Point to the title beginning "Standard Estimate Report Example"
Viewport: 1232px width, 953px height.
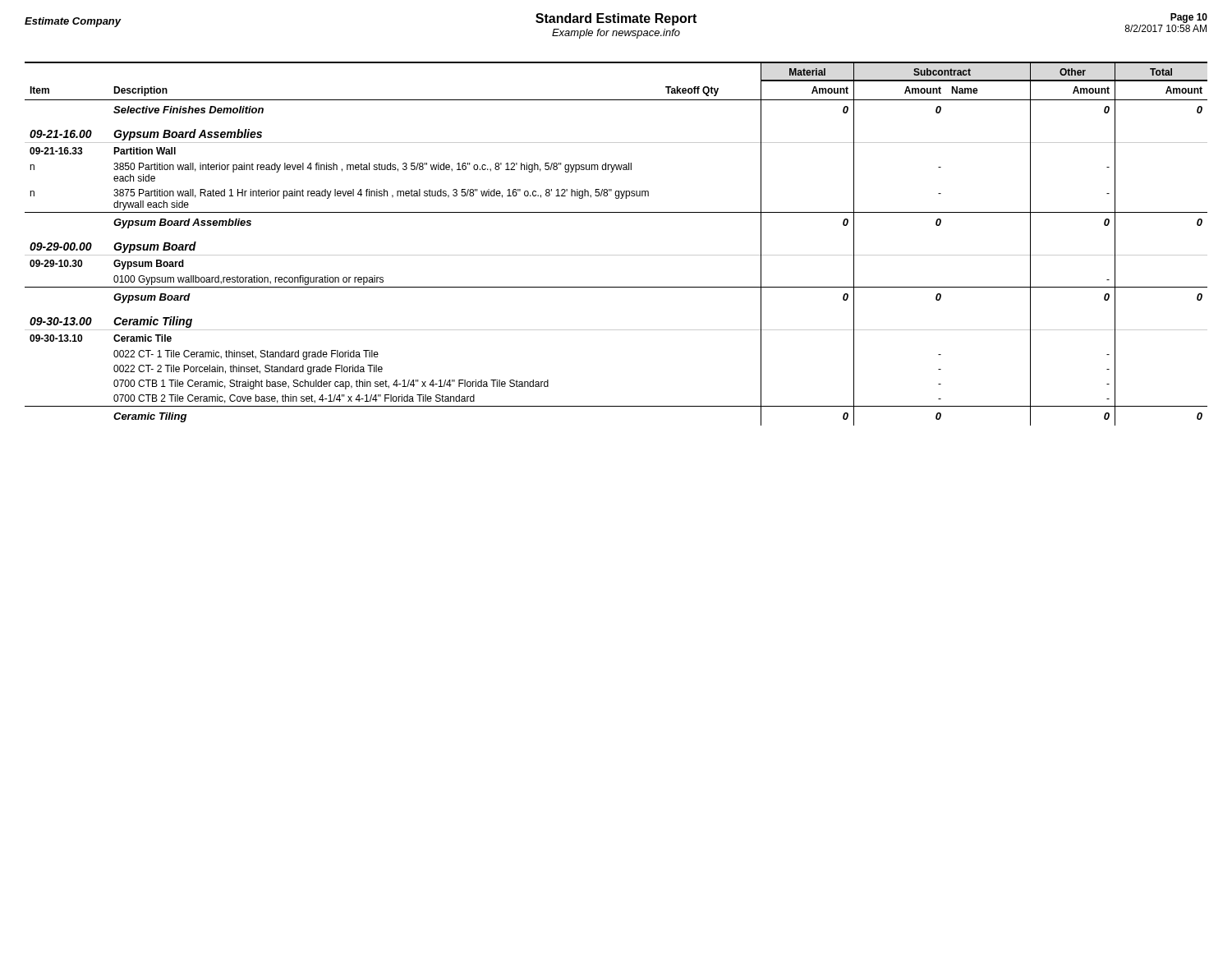616,25
